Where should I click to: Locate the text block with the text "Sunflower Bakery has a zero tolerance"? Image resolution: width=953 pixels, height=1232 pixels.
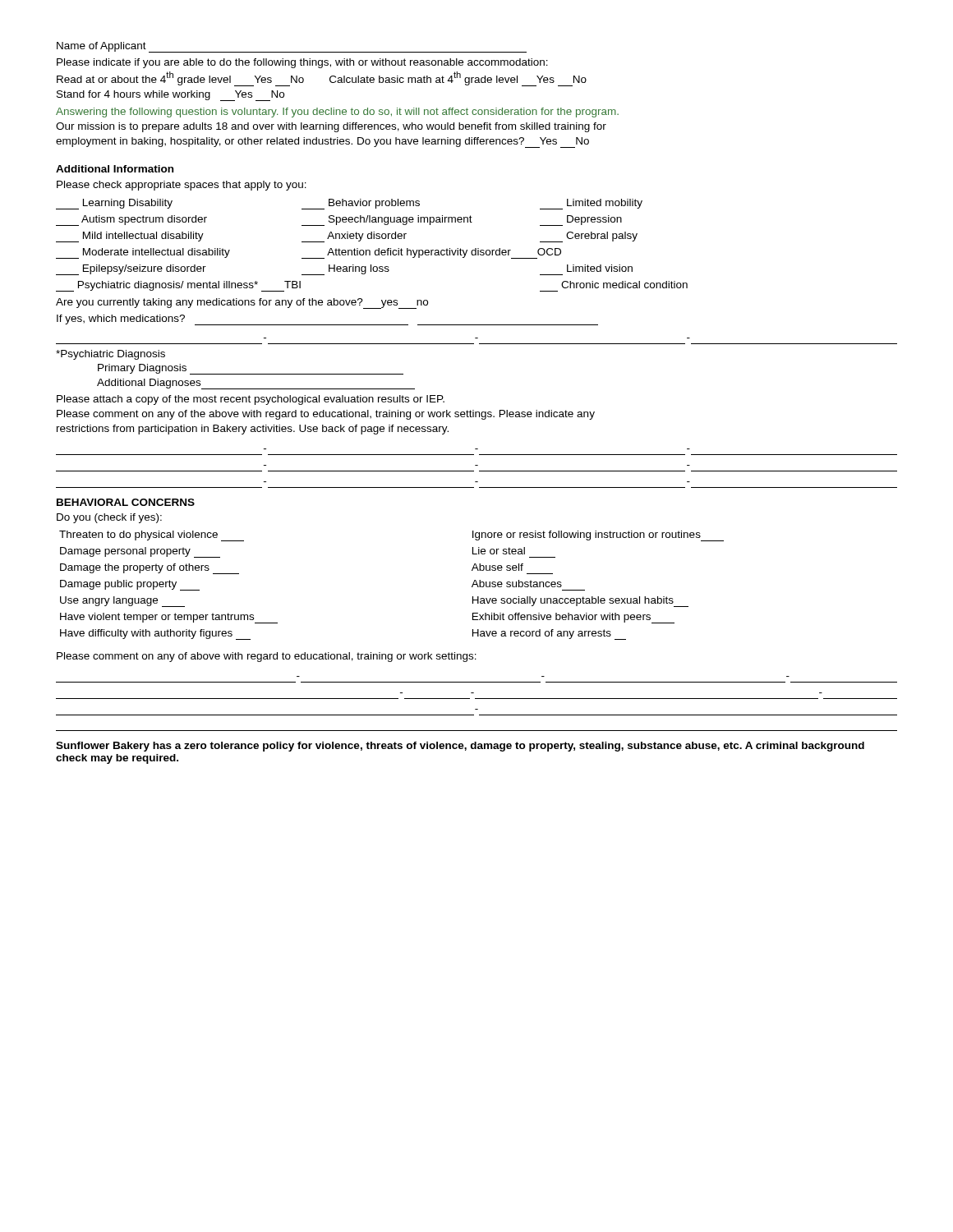tap(460, 751)
